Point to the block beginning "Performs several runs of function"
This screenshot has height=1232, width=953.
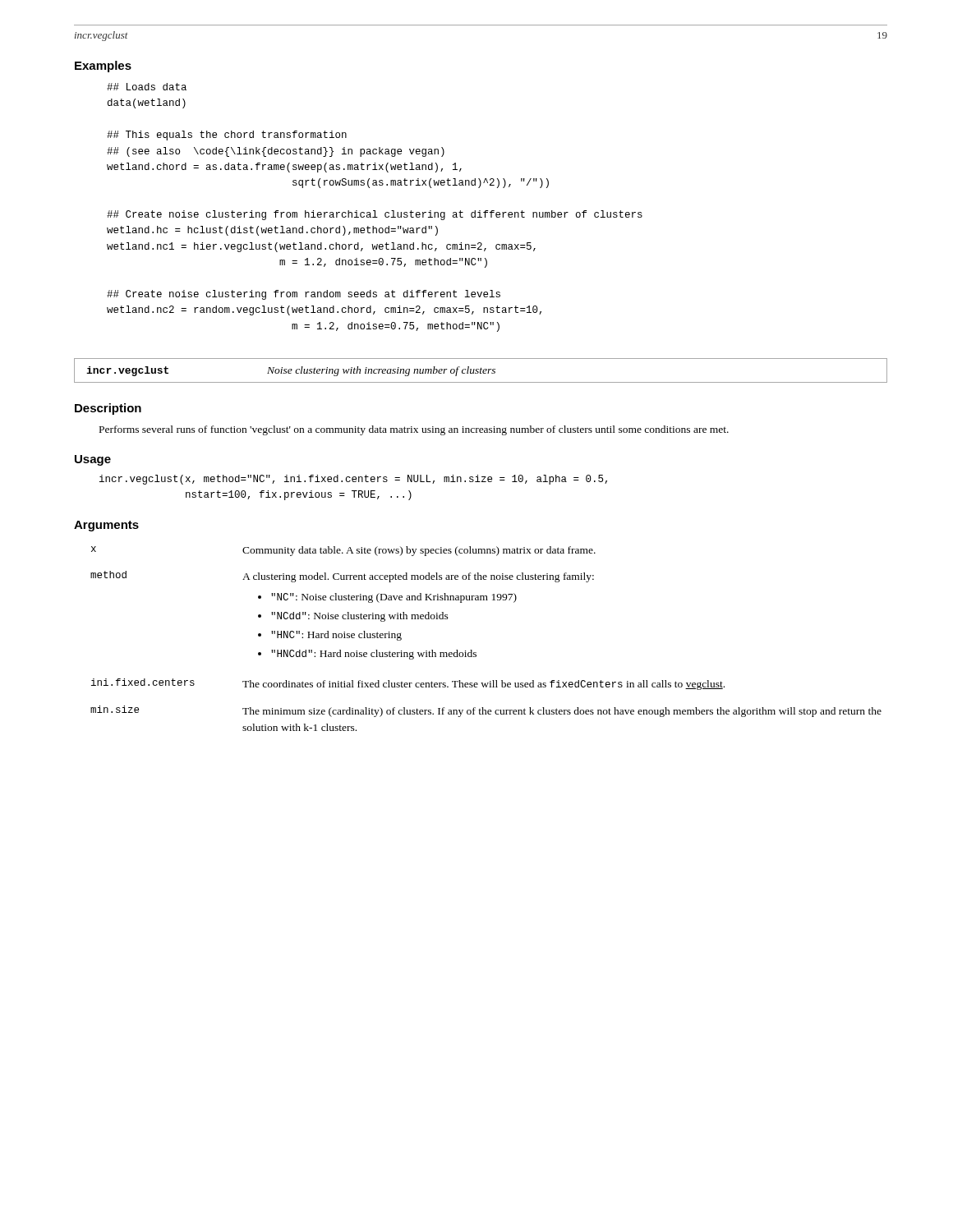pos(414,429)
